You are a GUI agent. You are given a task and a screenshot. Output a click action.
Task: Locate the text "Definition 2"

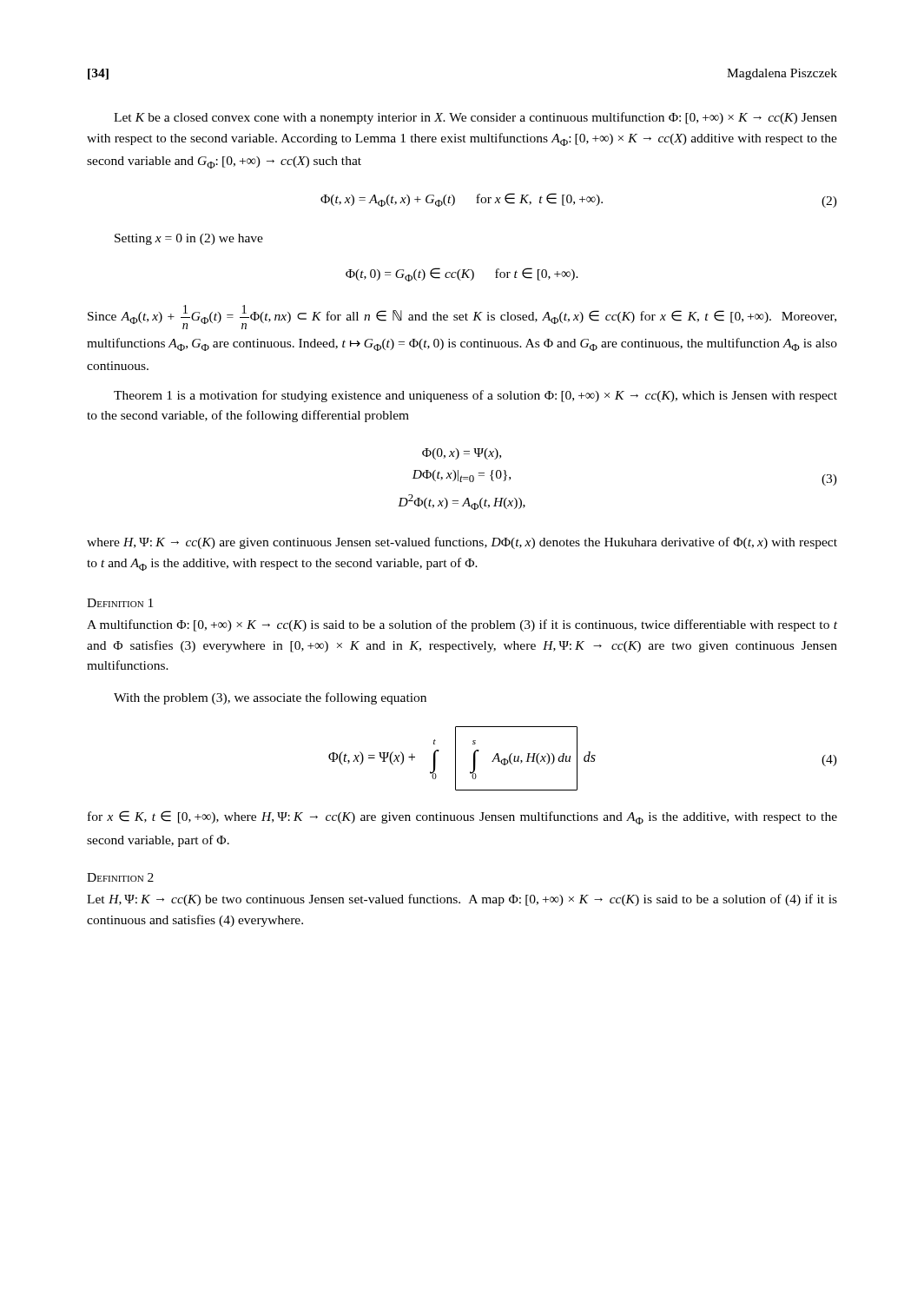(120, 877)
